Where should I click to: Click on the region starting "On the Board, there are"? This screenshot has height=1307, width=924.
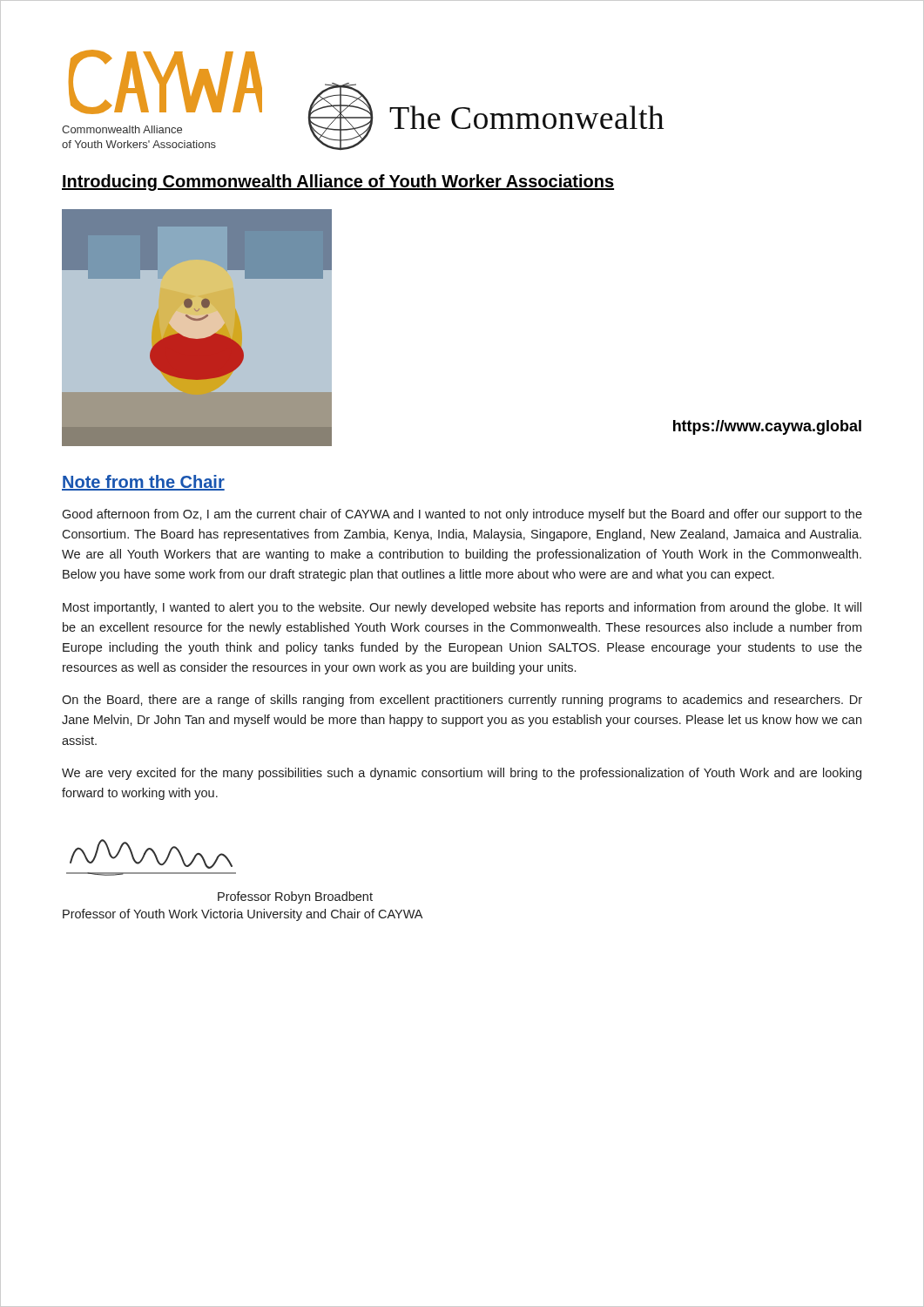462,720
